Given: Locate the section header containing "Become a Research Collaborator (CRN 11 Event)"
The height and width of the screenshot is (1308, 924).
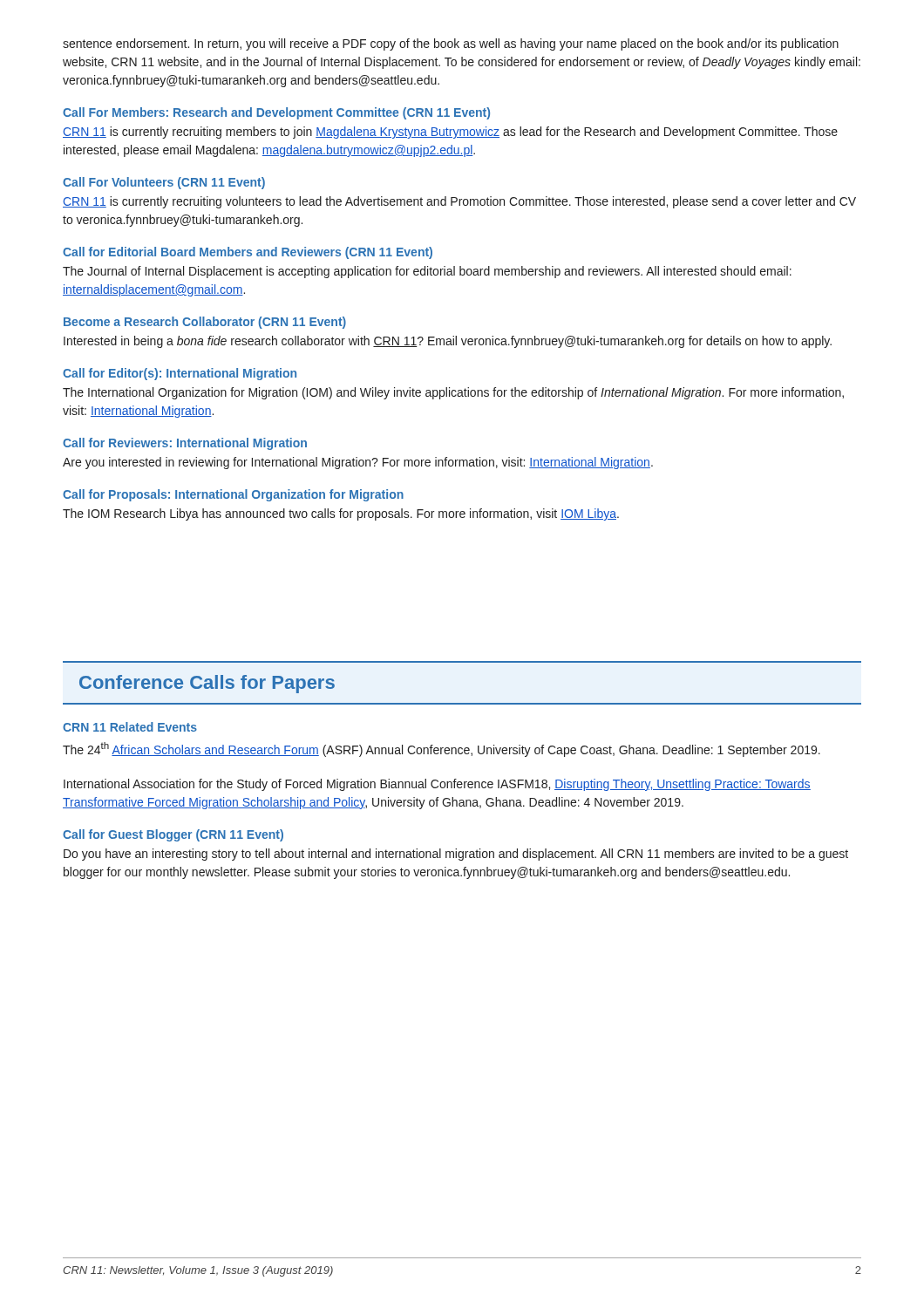Looking at the screenshot, I should (x=204, y=322).
